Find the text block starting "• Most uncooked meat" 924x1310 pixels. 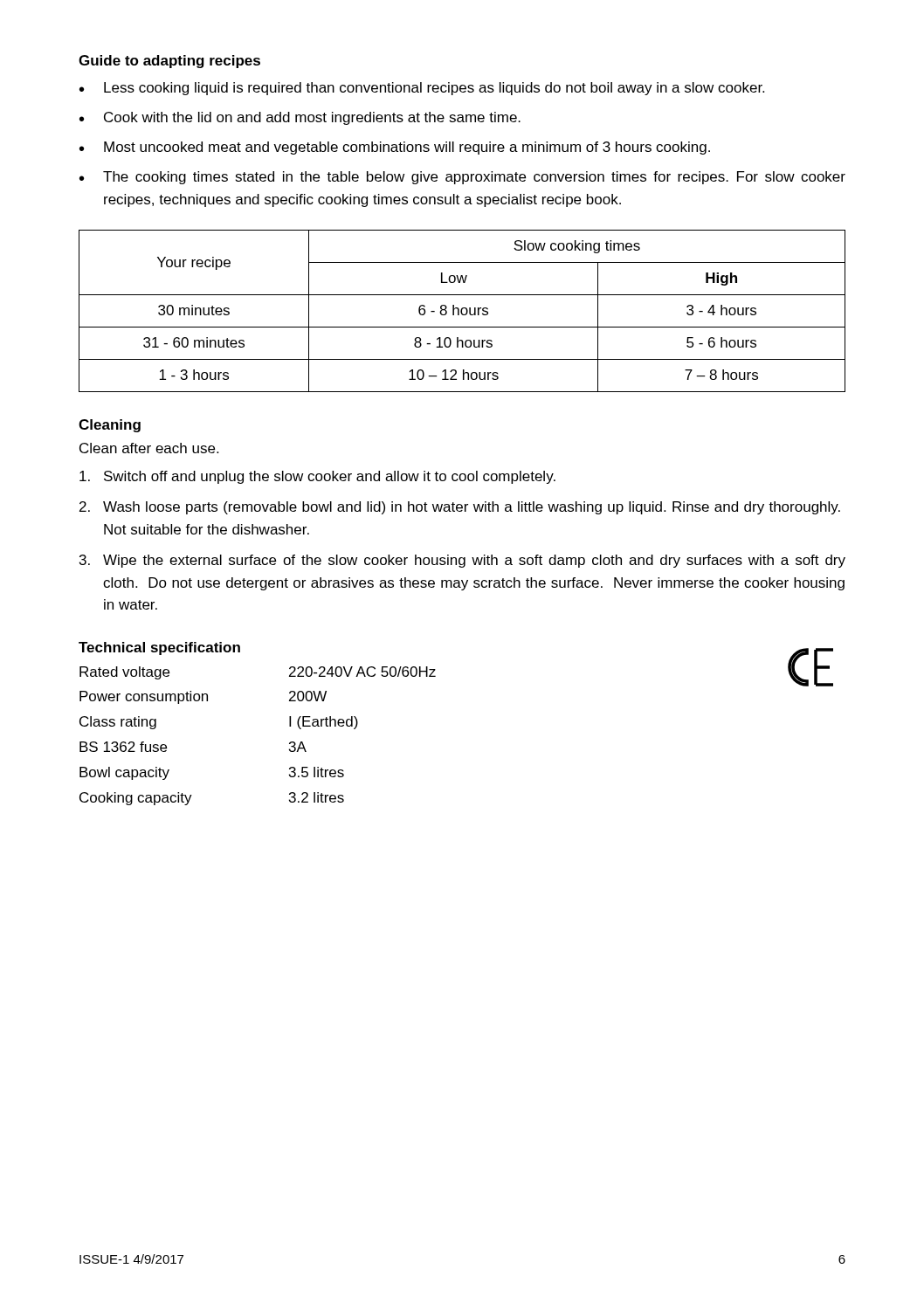395,148
